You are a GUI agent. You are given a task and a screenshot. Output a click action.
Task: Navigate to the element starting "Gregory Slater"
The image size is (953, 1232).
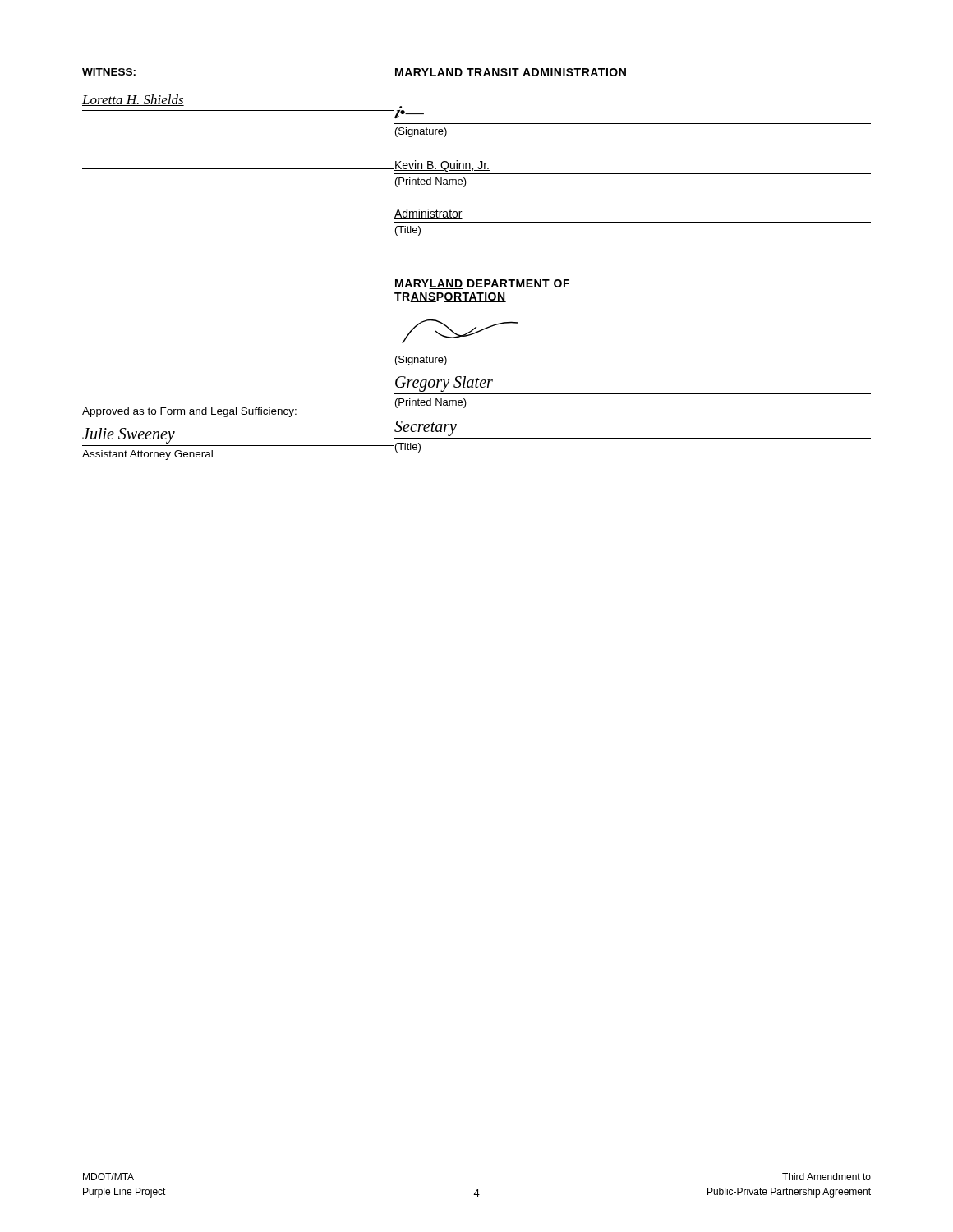(x=444, y=382)
